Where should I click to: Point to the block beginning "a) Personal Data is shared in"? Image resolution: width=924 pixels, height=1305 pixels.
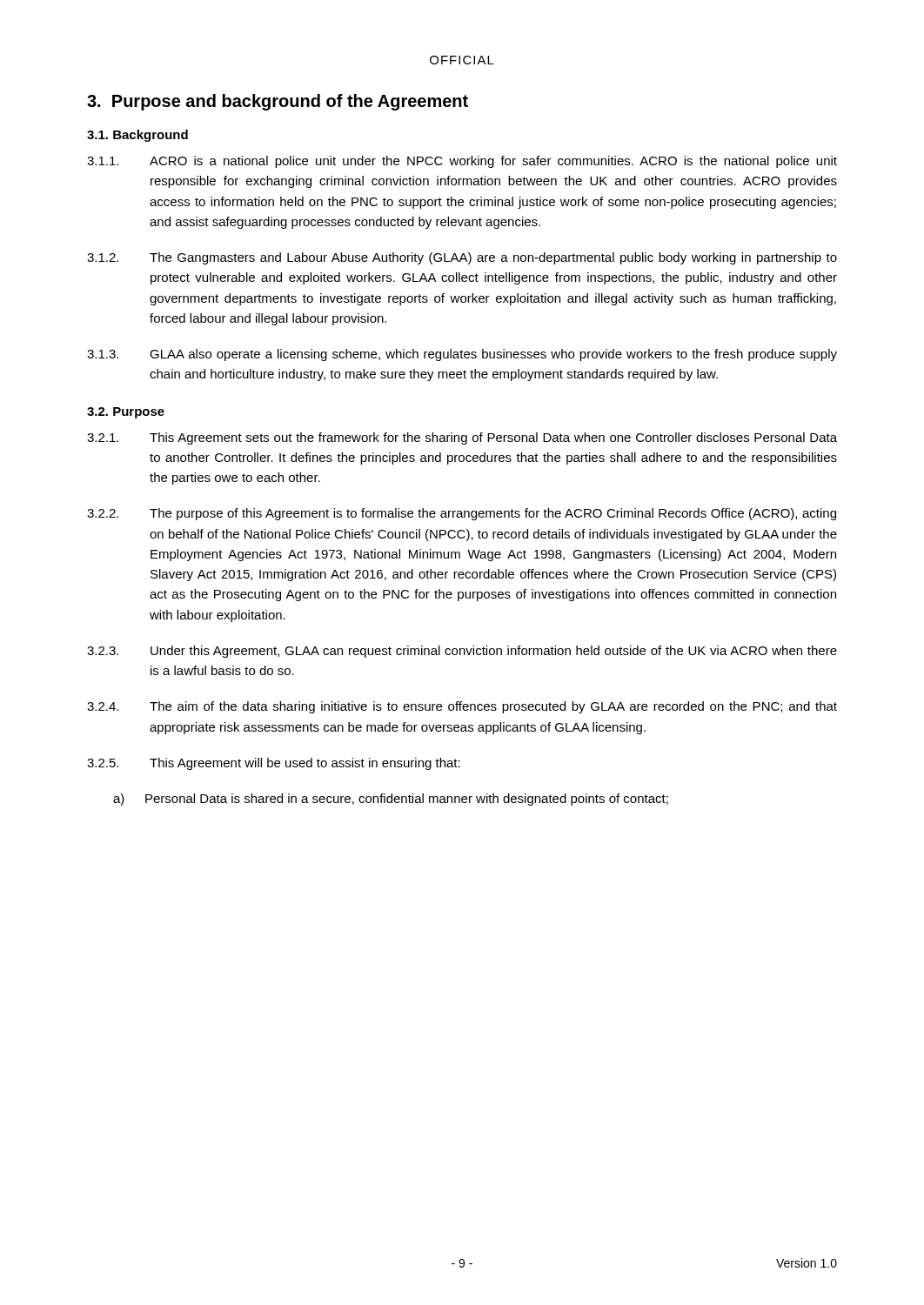tap(475, 798)
